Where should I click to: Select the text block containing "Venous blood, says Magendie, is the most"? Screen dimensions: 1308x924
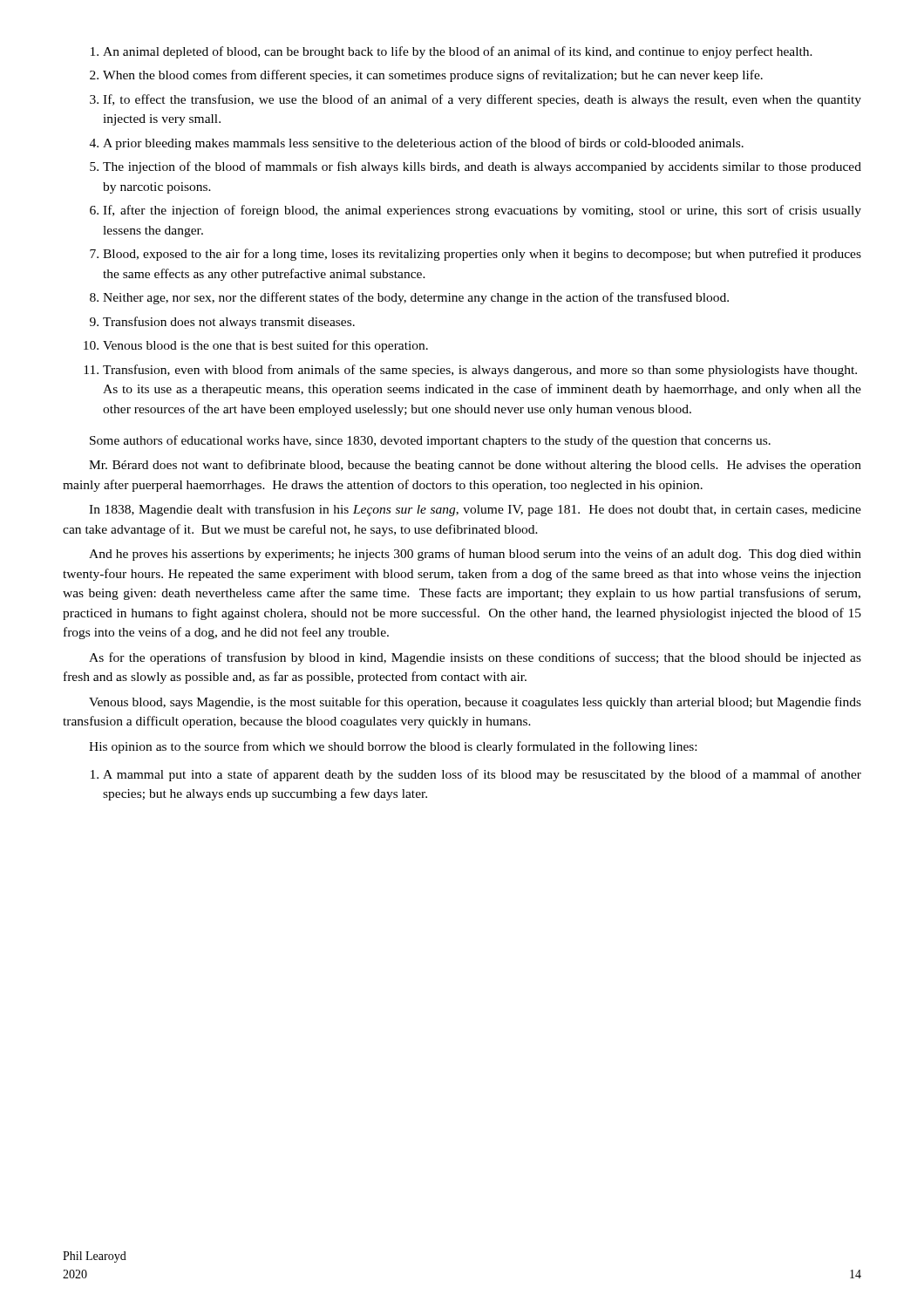click(x=462, y=711)
